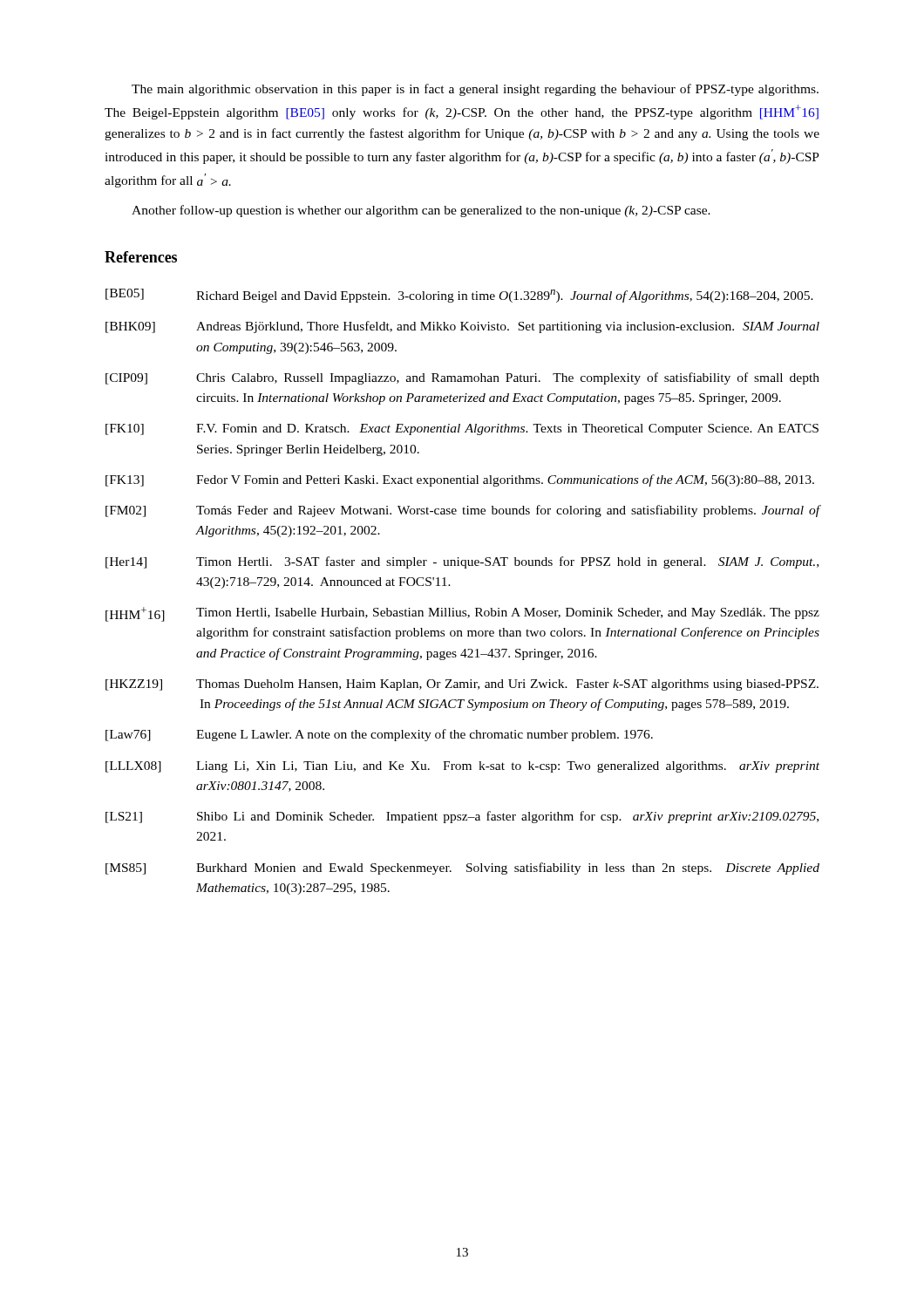
Task: Click on the list item that says "[FM02] Tomás Feder and Rajeev Motwani."
Action: [462, 520]
